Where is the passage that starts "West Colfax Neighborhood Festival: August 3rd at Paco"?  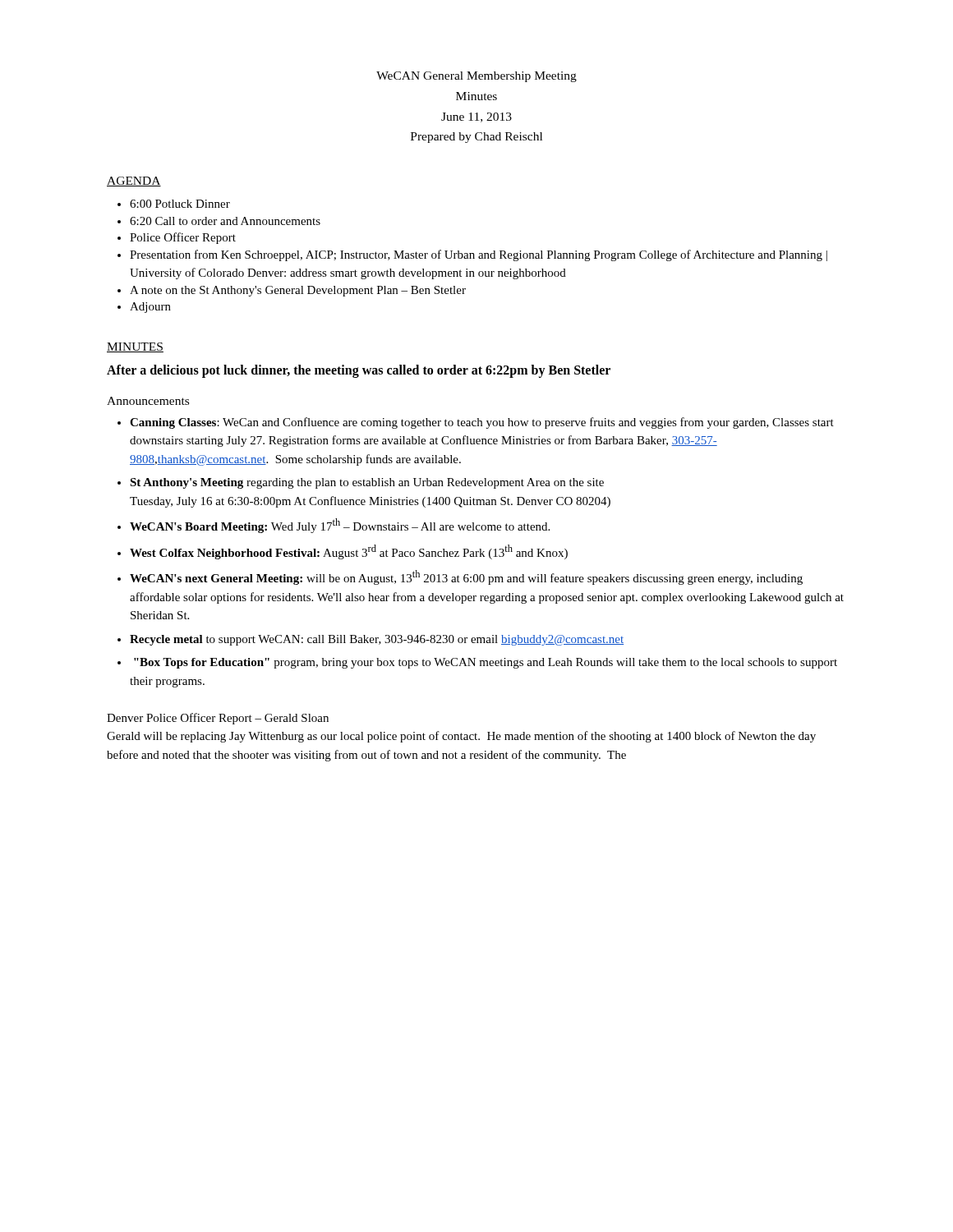point(476,551)
